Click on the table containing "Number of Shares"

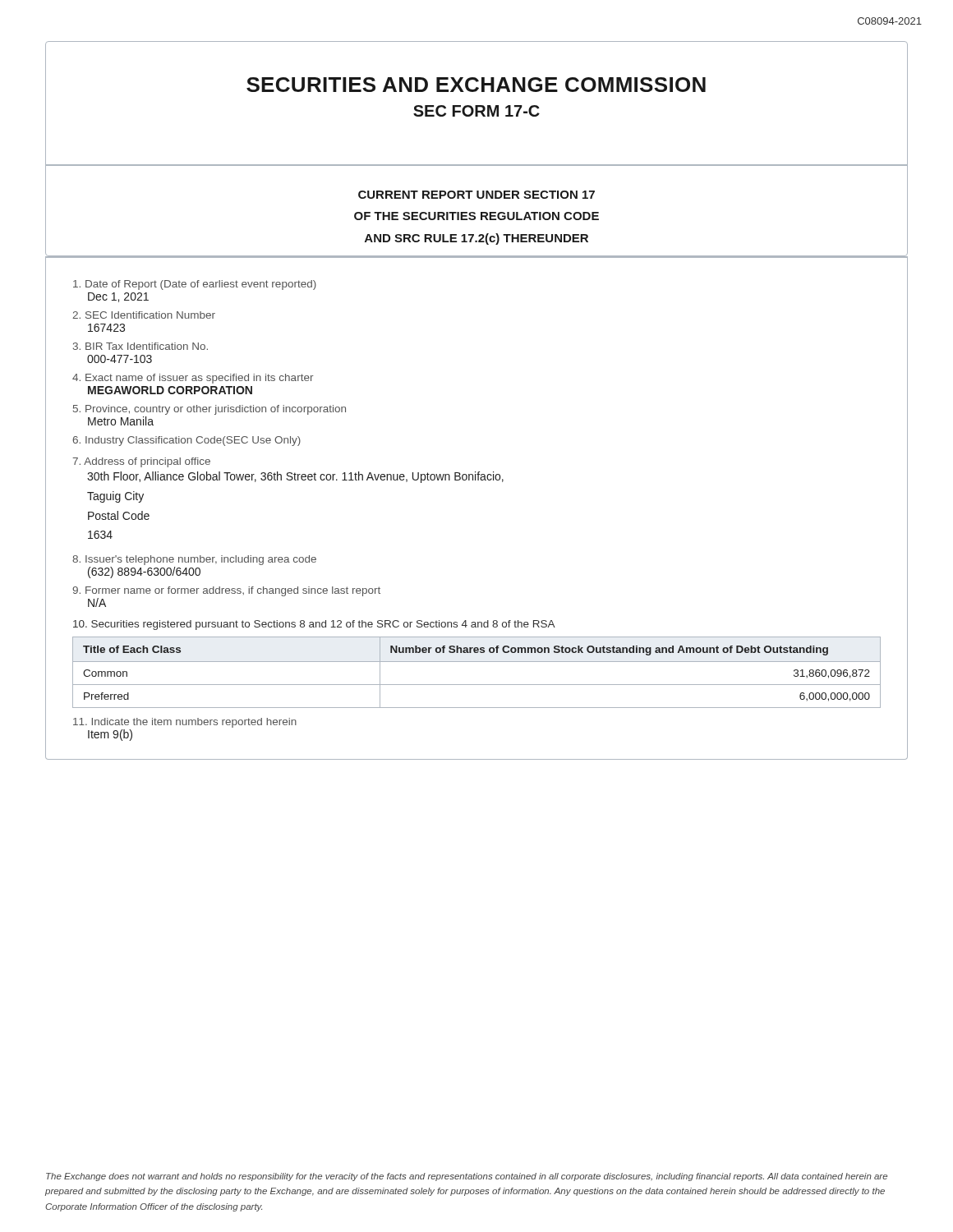point(476,672)
